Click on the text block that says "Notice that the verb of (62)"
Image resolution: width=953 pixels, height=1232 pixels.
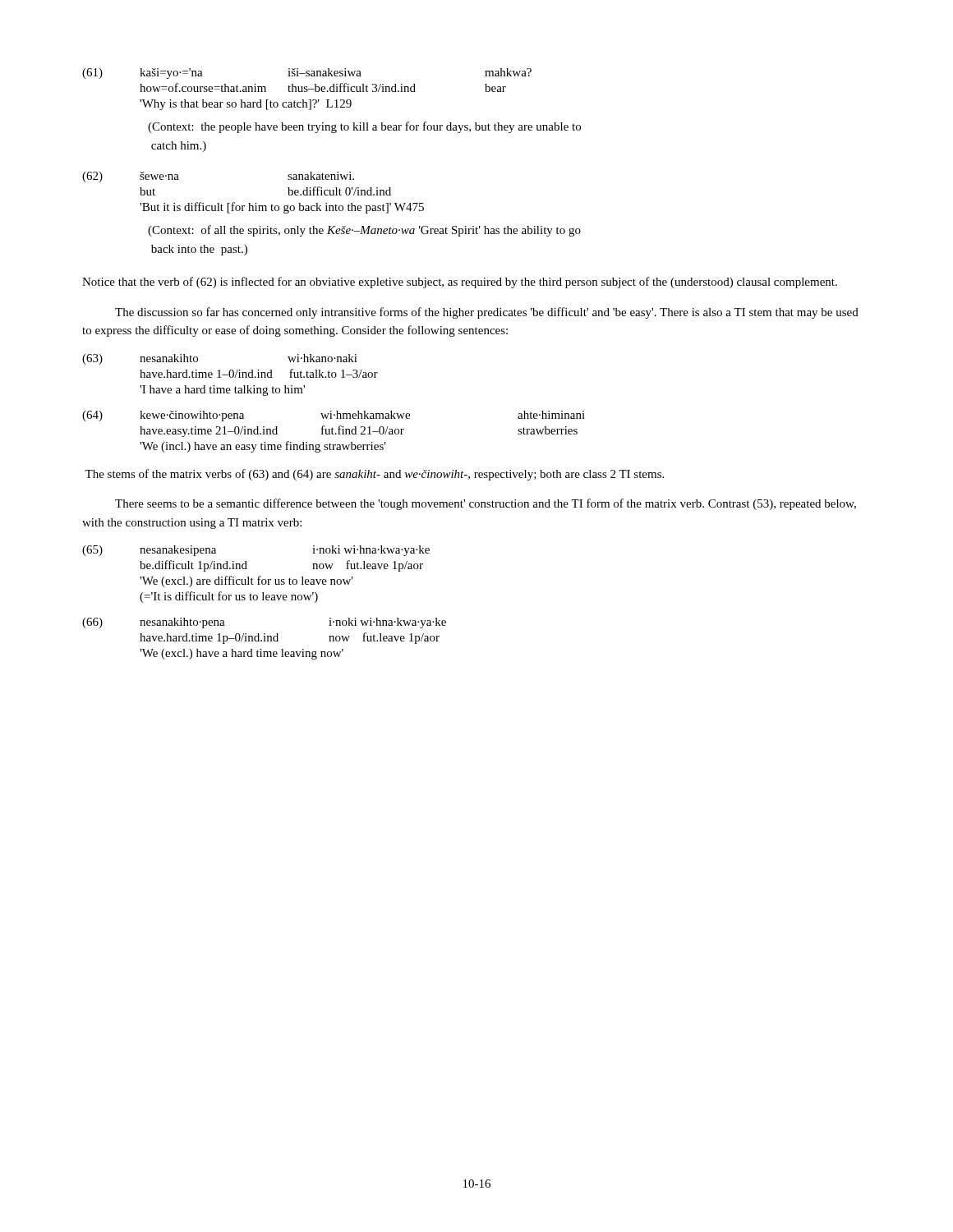[460, 282]
